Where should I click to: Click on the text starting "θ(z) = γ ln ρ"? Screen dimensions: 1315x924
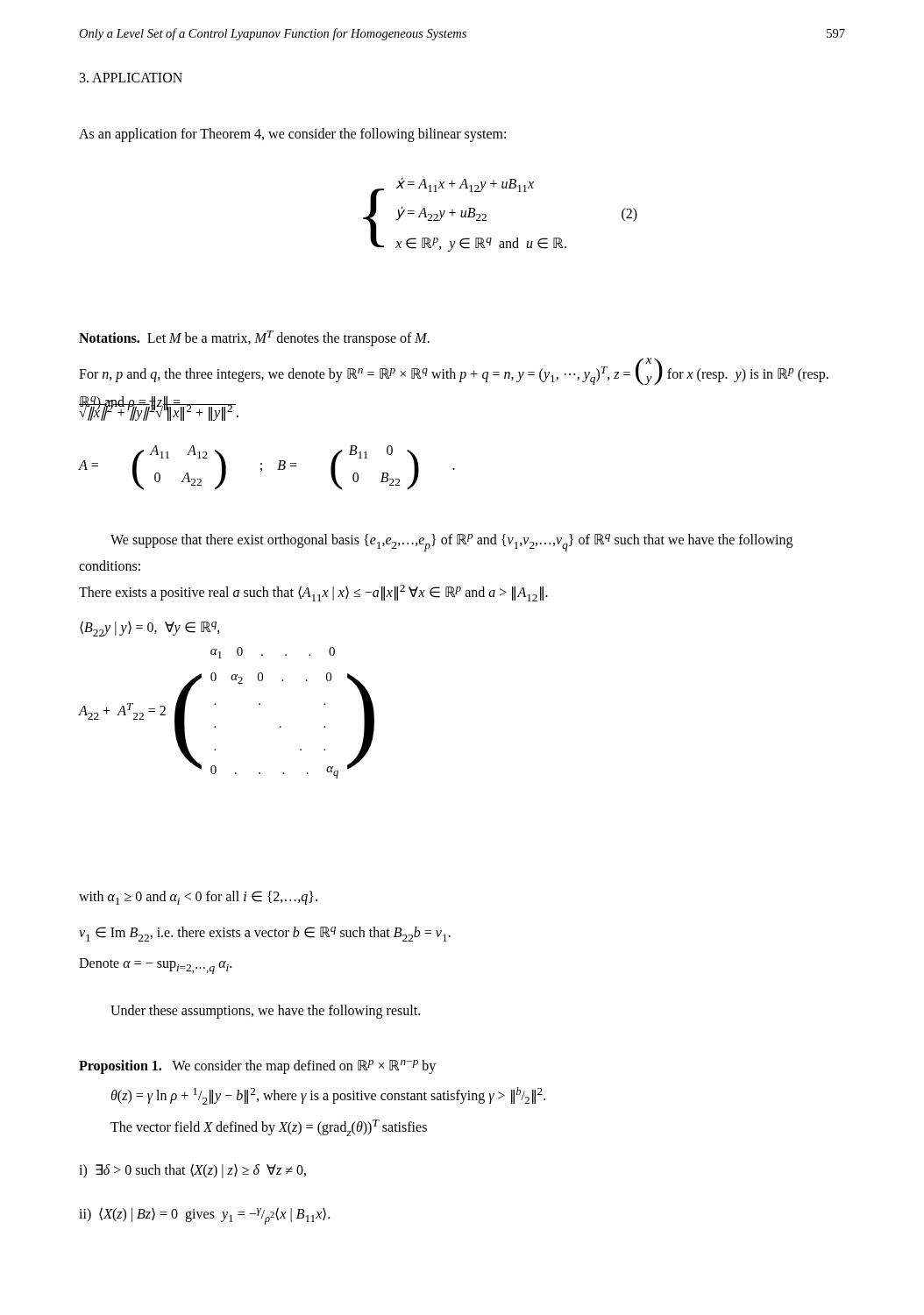tap(328, 1096)
